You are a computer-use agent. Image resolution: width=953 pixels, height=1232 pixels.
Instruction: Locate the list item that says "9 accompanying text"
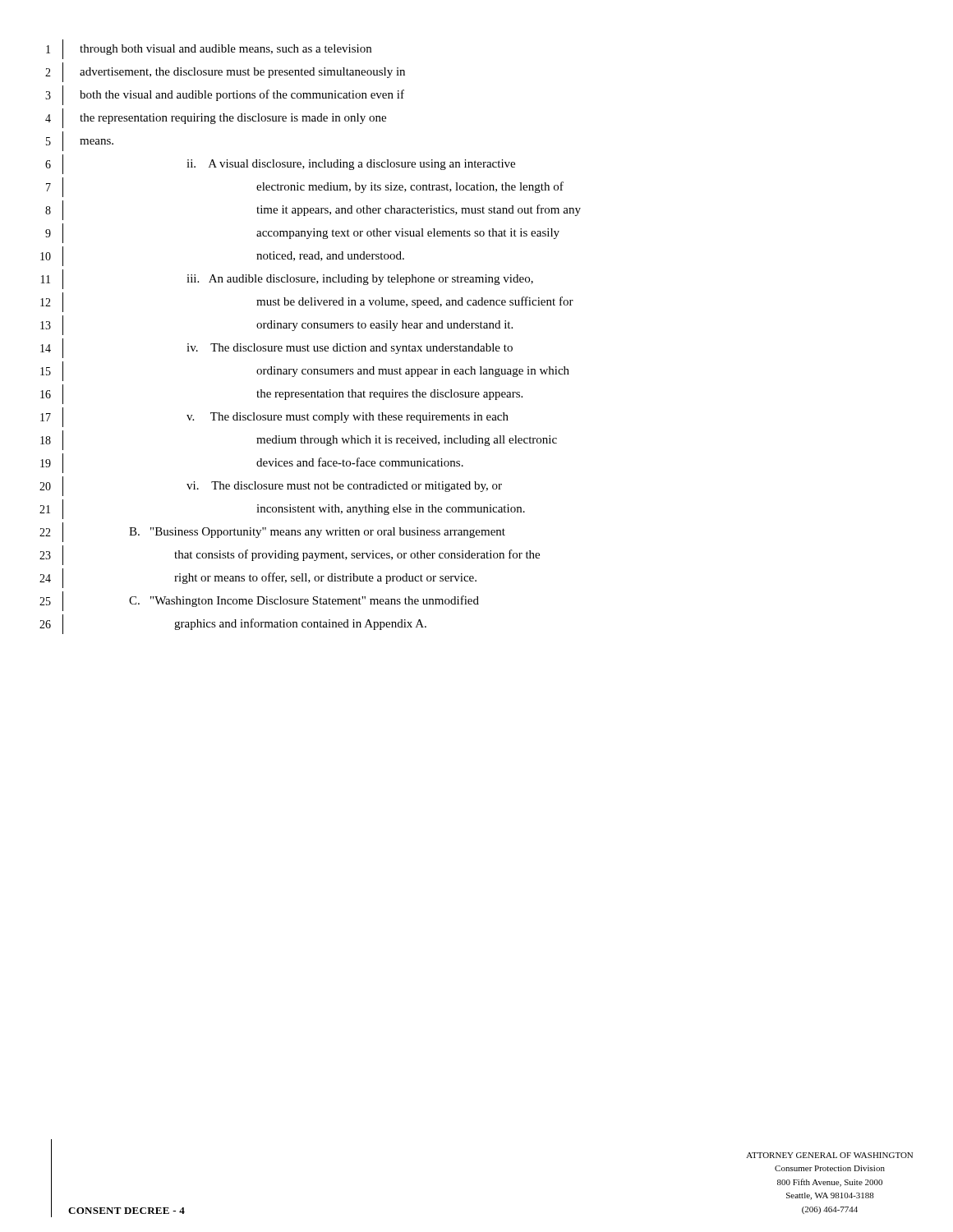[x=476, y=233]
